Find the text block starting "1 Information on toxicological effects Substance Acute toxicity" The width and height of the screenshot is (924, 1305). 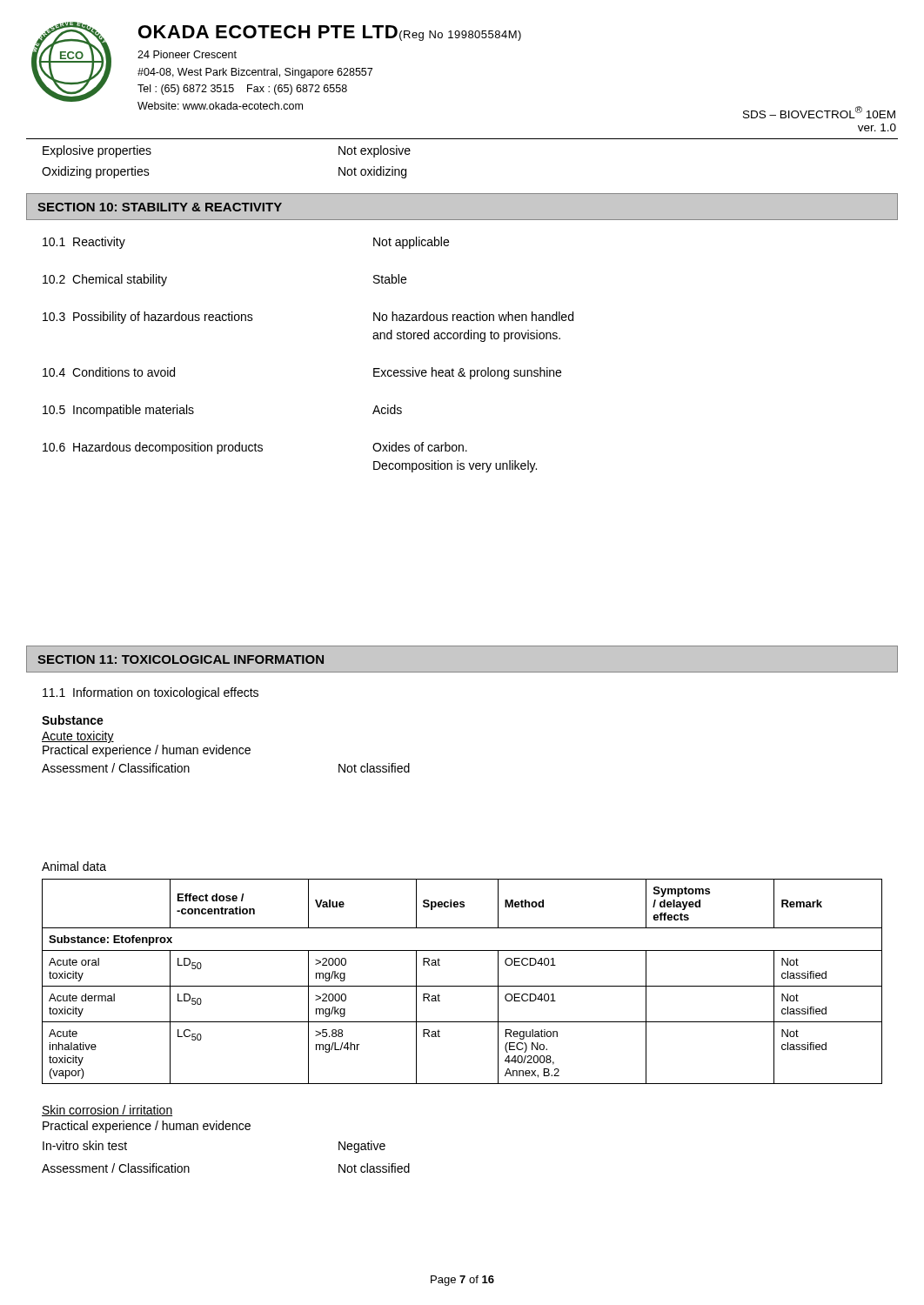point(151,693)
